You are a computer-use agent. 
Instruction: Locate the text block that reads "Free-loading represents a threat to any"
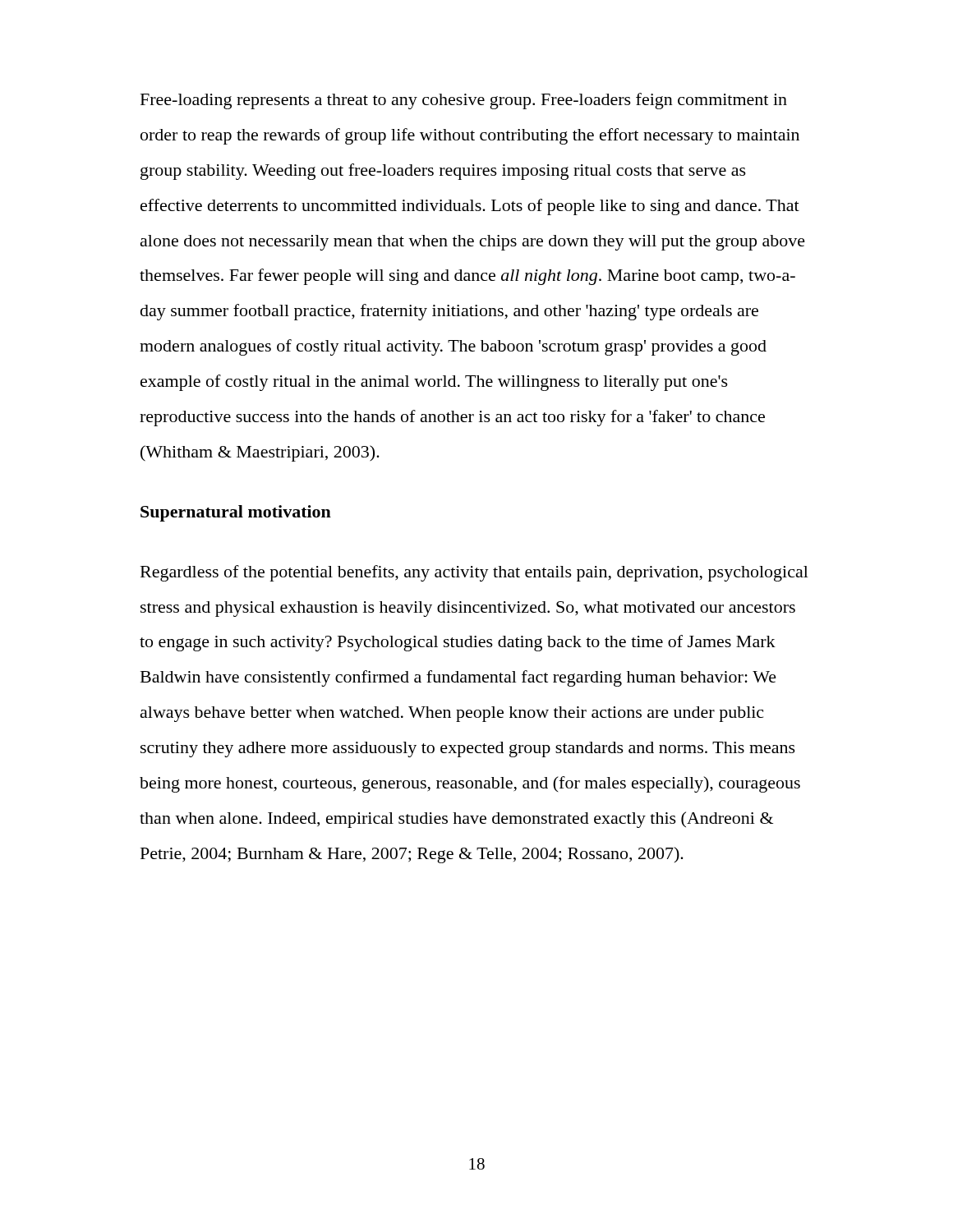472,275
